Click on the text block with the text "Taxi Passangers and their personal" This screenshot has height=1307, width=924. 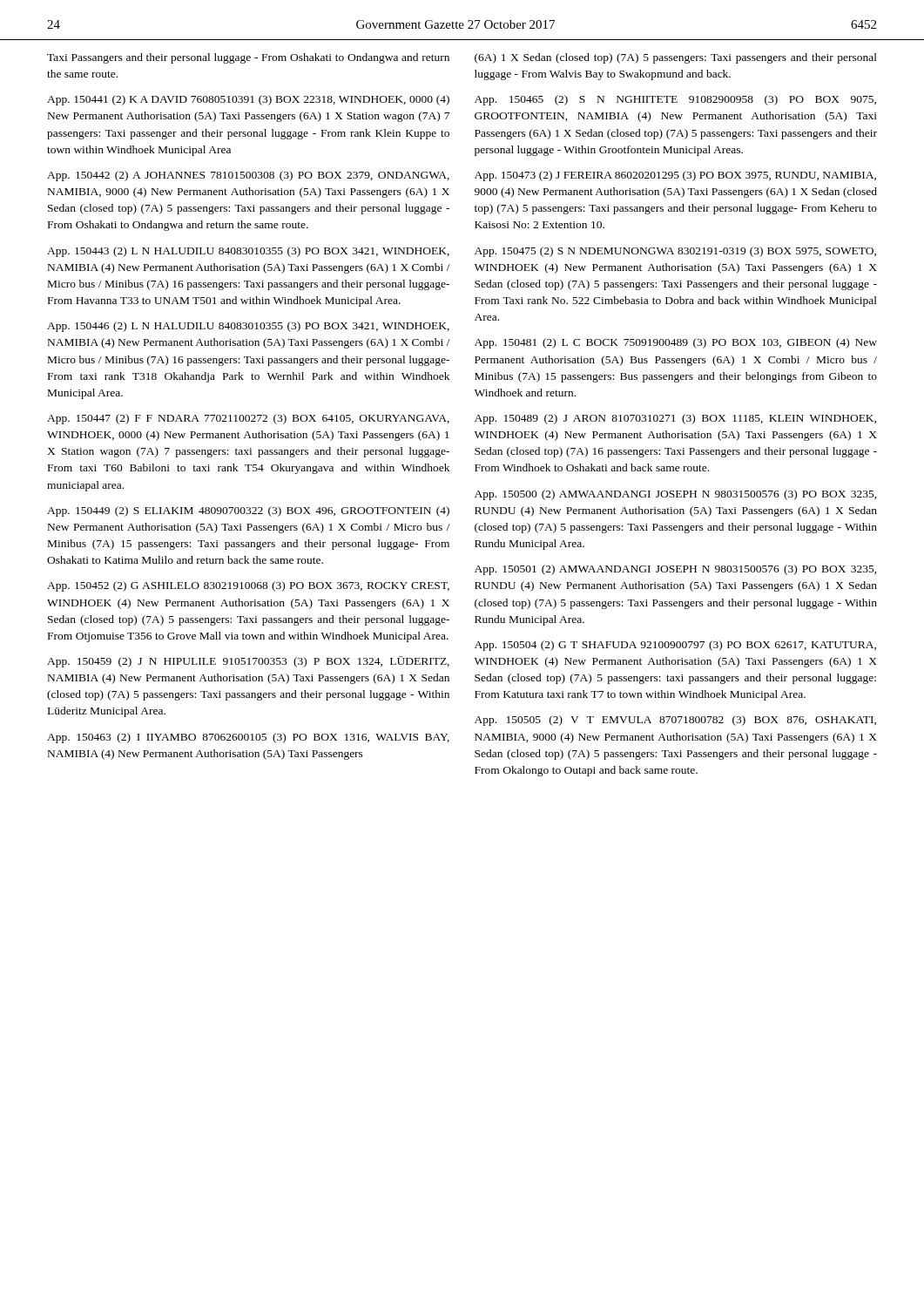pos(248,65)
